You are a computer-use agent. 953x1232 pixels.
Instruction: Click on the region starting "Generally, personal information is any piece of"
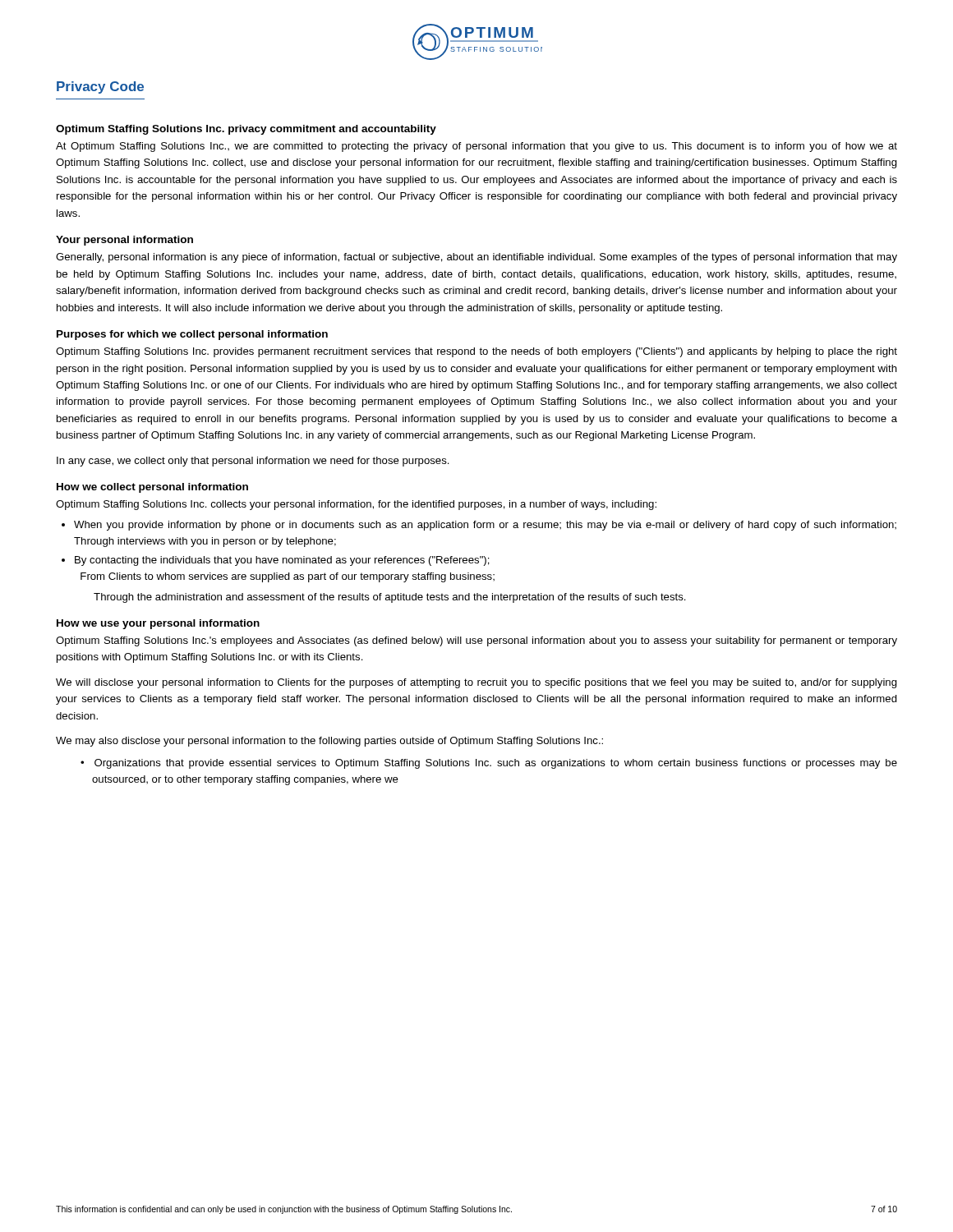(476, 282)
